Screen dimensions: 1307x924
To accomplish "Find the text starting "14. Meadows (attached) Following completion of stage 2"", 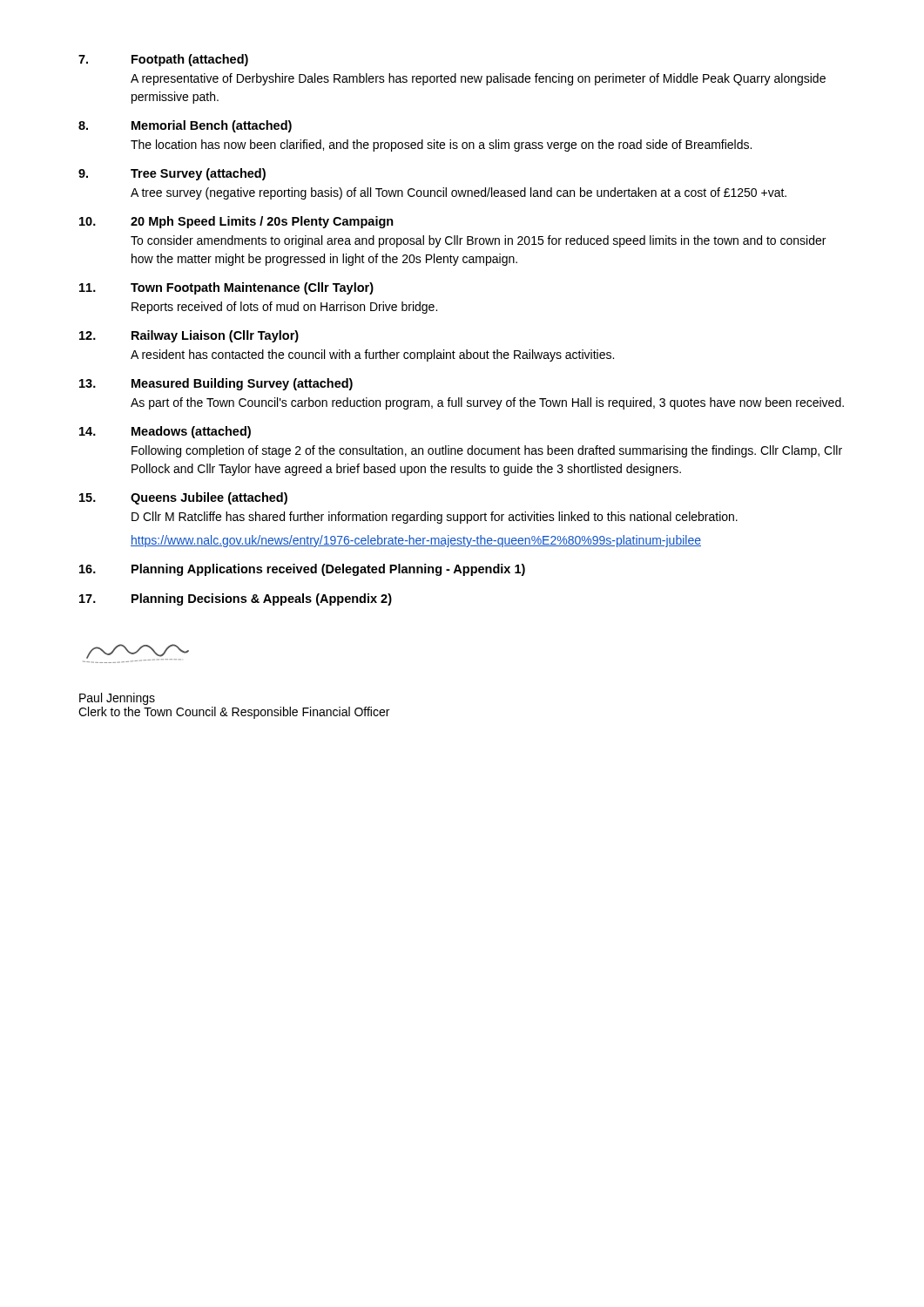I will pyautogui.click(x=462, y=451).
